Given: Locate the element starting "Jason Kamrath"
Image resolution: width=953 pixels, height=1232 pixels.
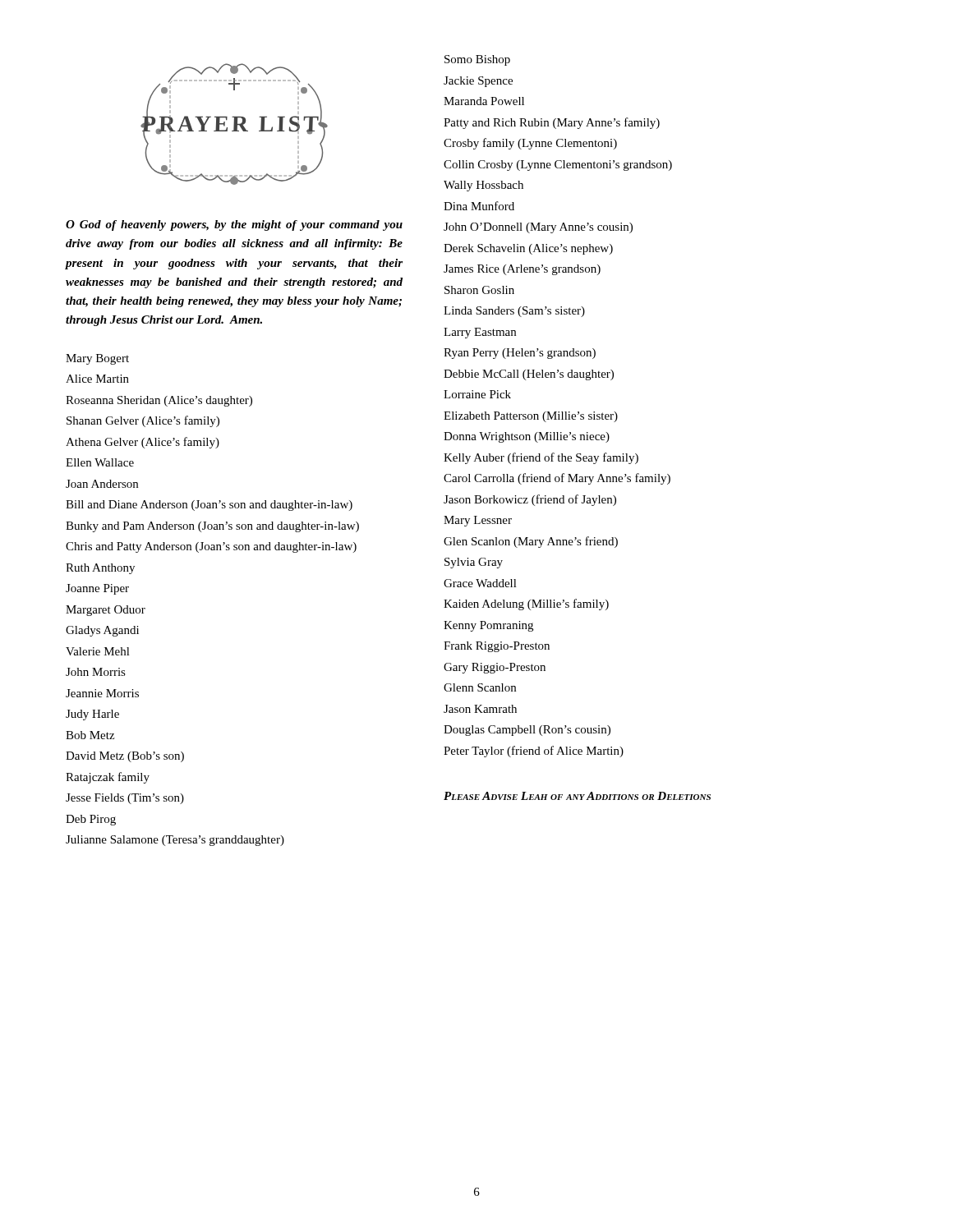Looking at the screenshot, I should coord(480,708).
